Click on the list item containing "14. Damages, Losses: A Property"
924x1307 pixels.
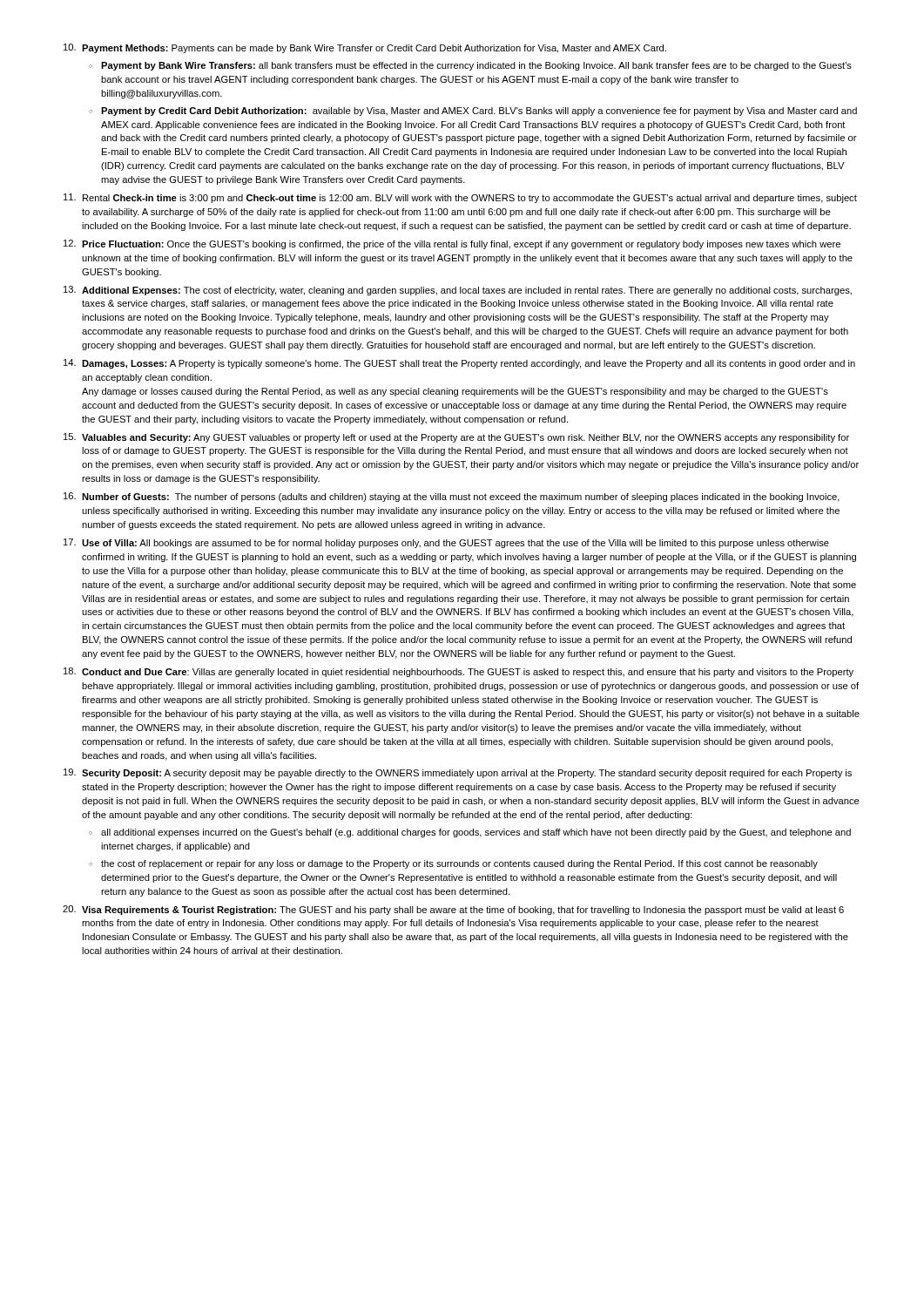(x=462, y=392)
